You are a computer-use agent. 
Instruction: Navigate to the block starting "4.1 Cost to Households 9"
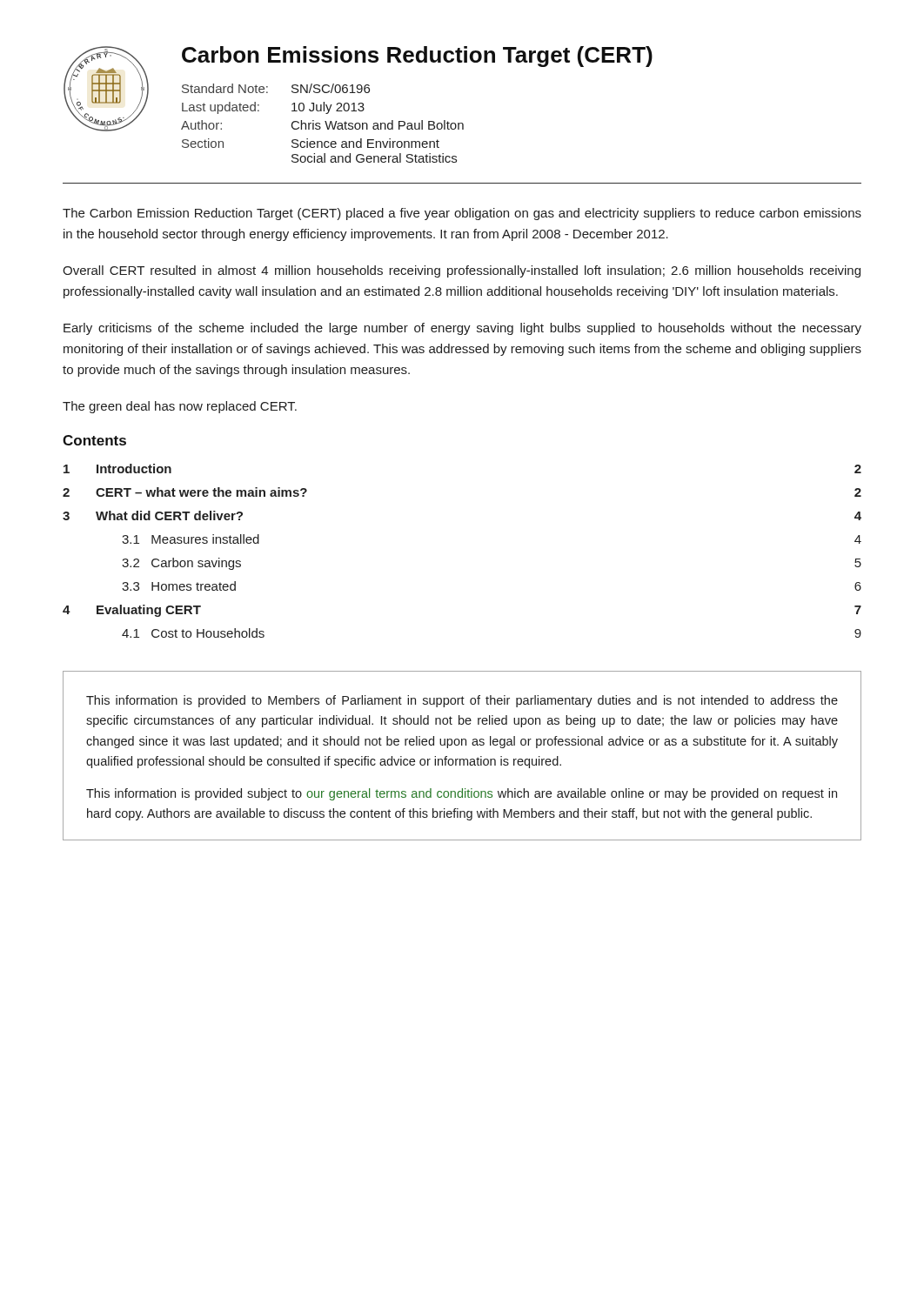[208, 632]
